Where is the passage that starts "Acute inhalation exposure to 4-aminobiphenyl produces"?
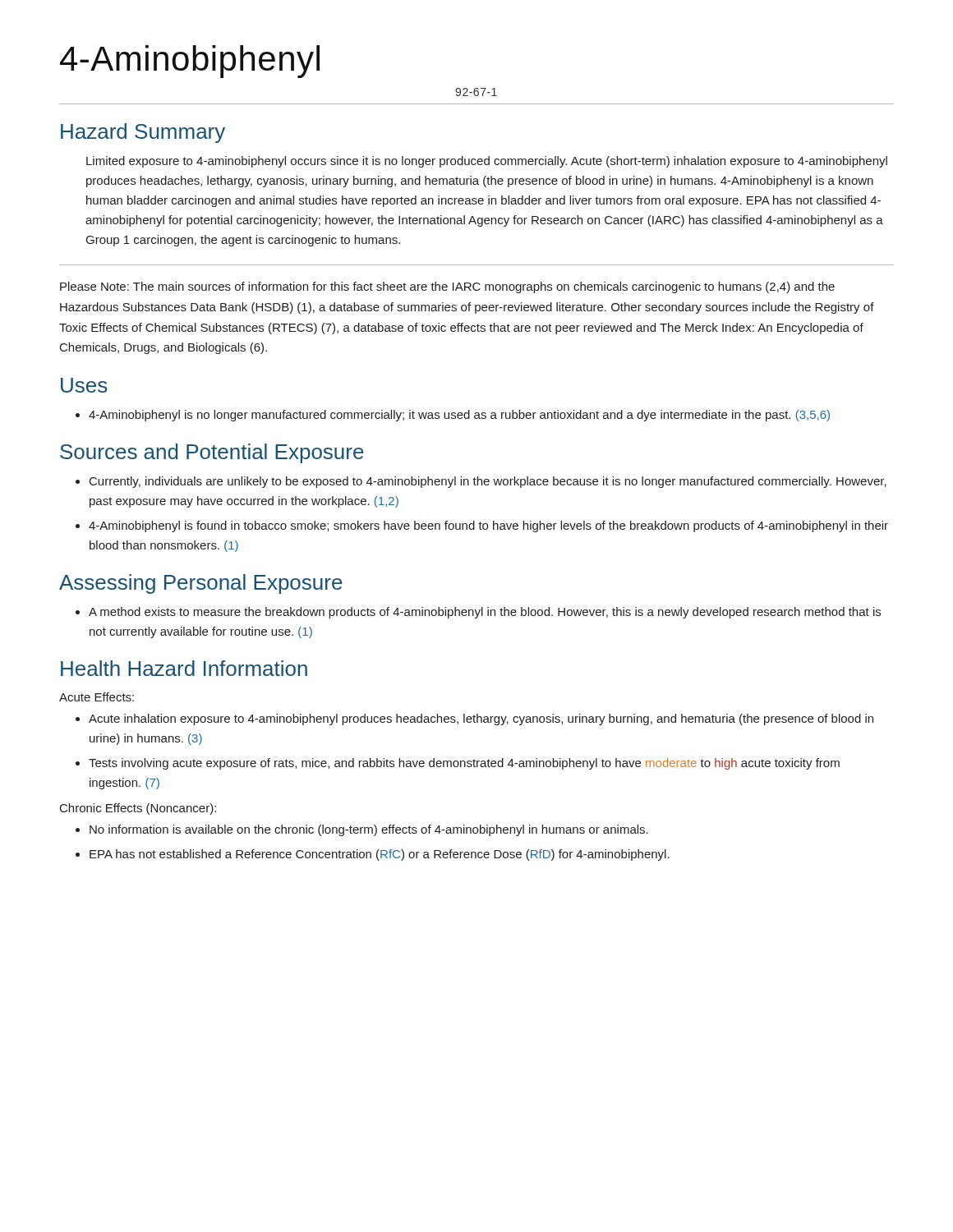The height and width of the screenshot is (1232, 953). [482, 728]
